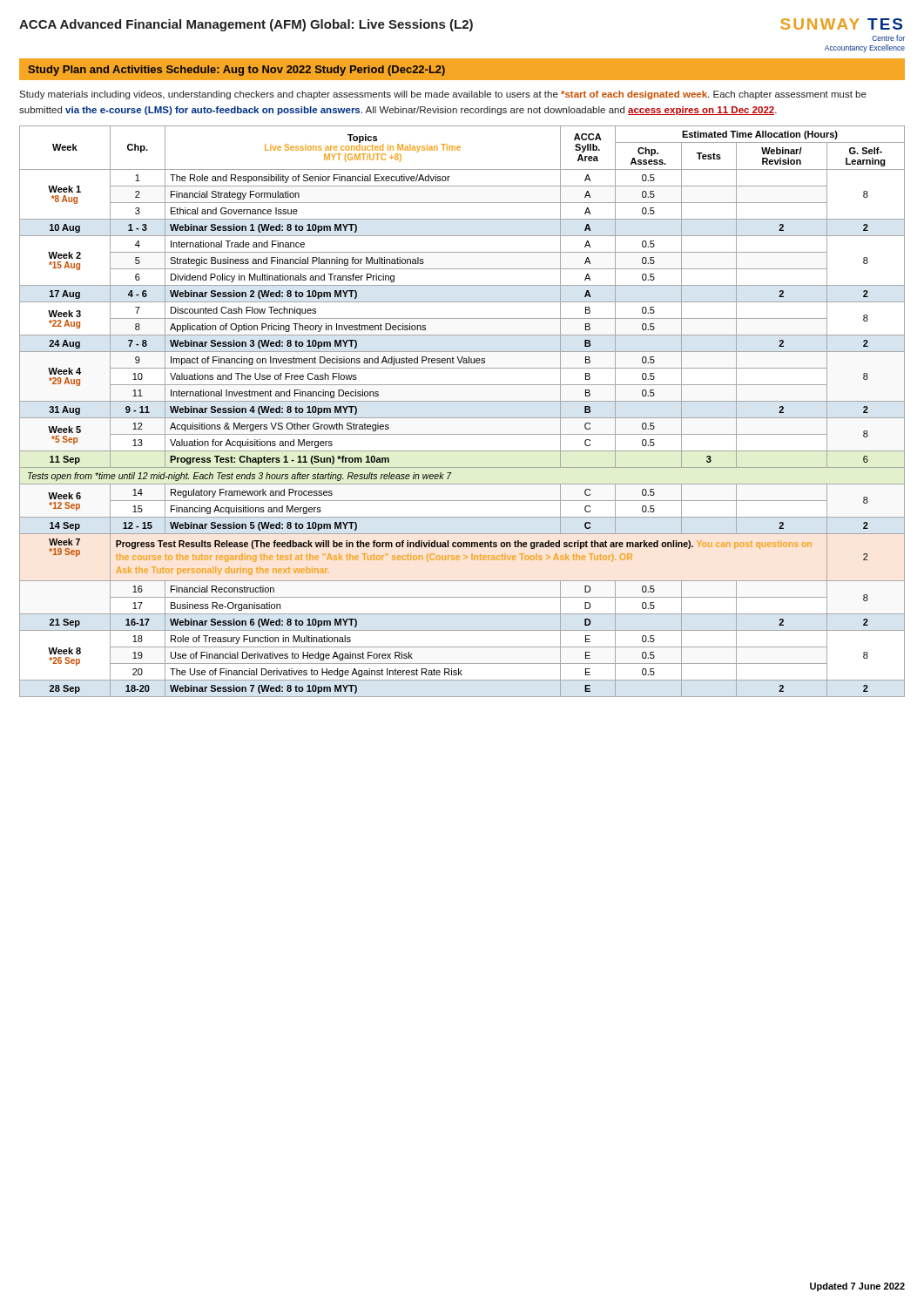Select the element starting "Study materials including videos, understanding checkers and chapter"
Viewport: 924px width, 1307px height.
tap(443, 102)
